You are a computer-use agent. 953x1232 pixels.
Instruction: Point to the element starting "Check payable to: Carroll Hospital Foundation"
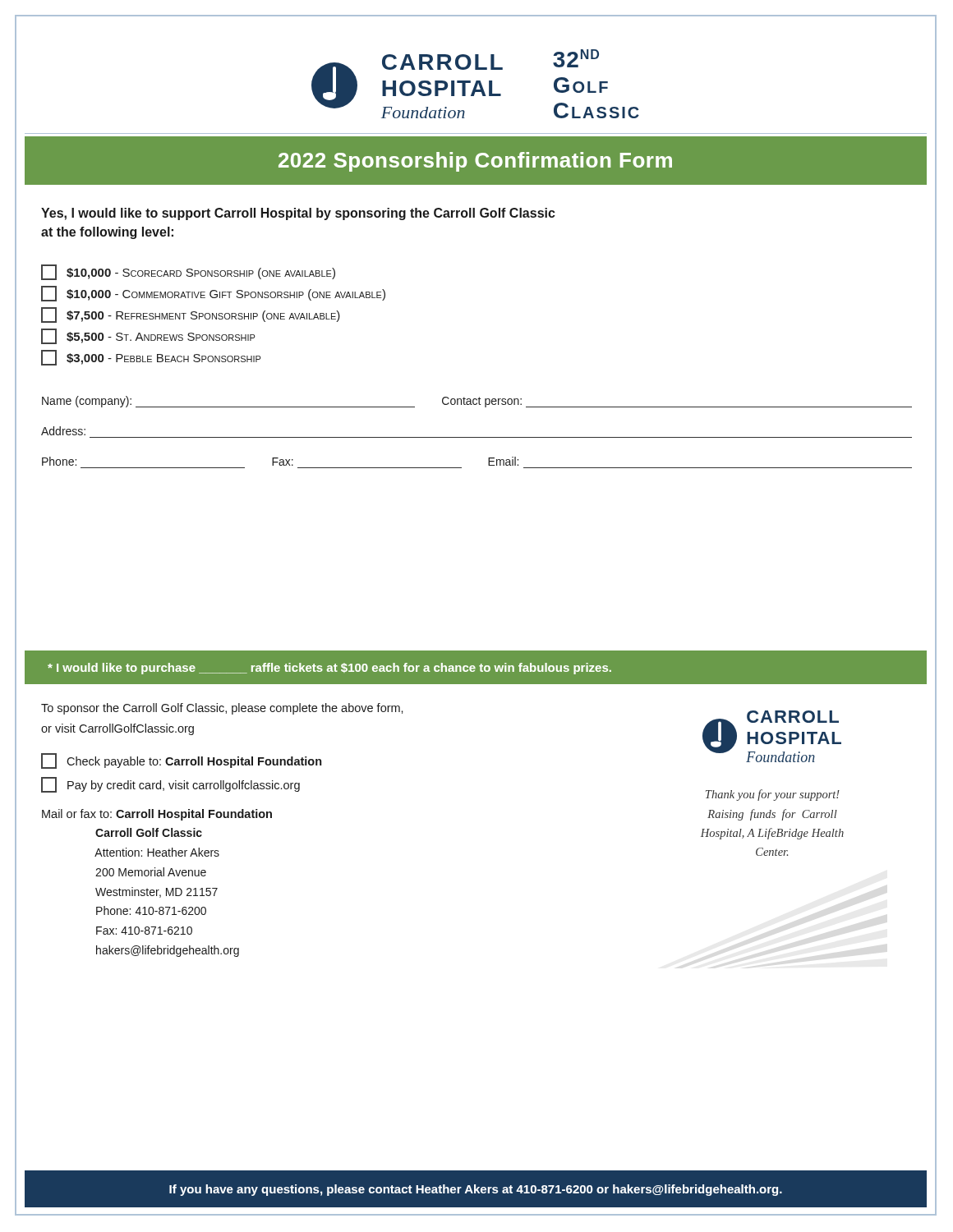pyautogui.click(x=182, y=761)
